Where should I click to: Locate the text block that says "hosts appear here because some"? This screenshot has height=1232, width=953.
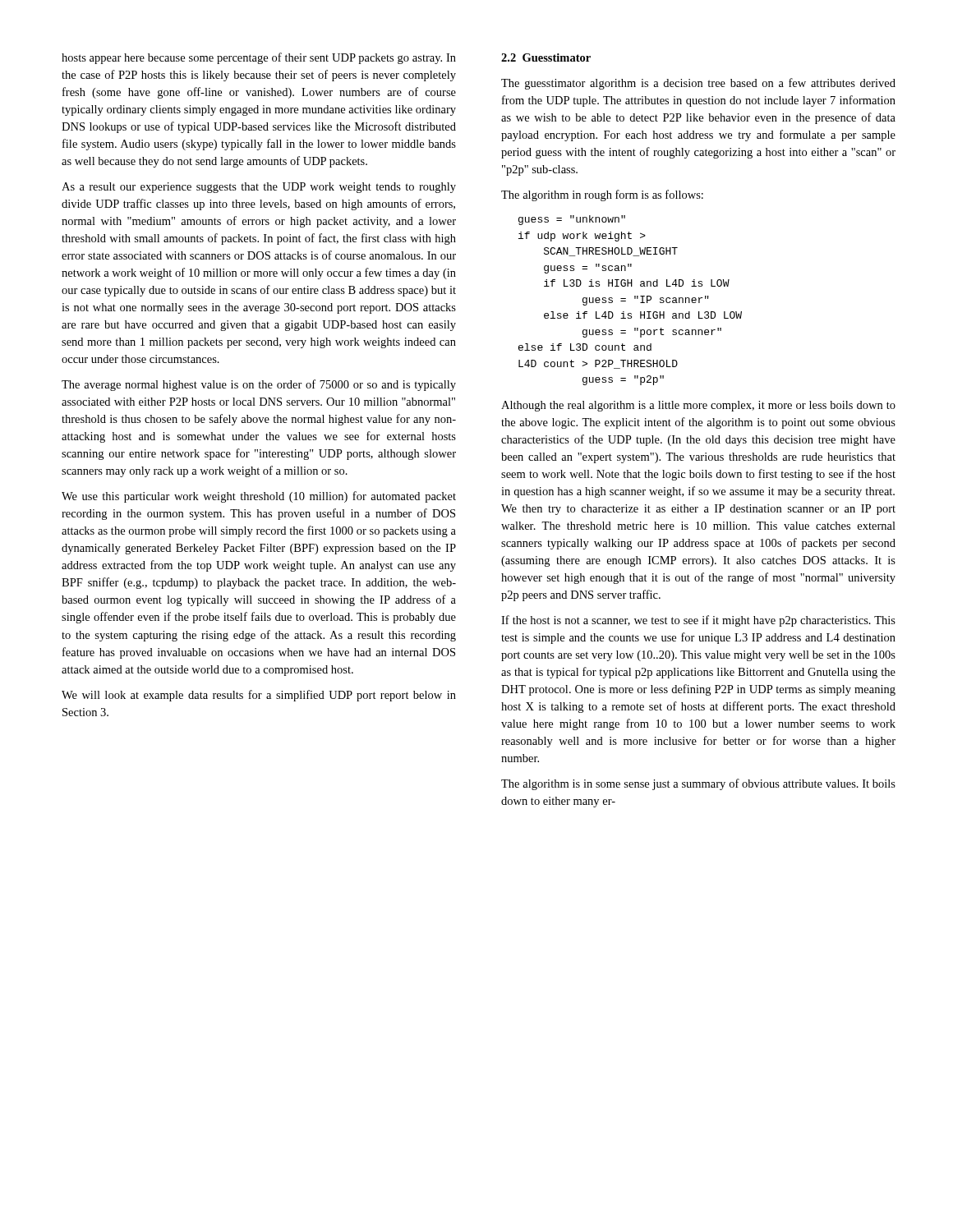point(259,110)
